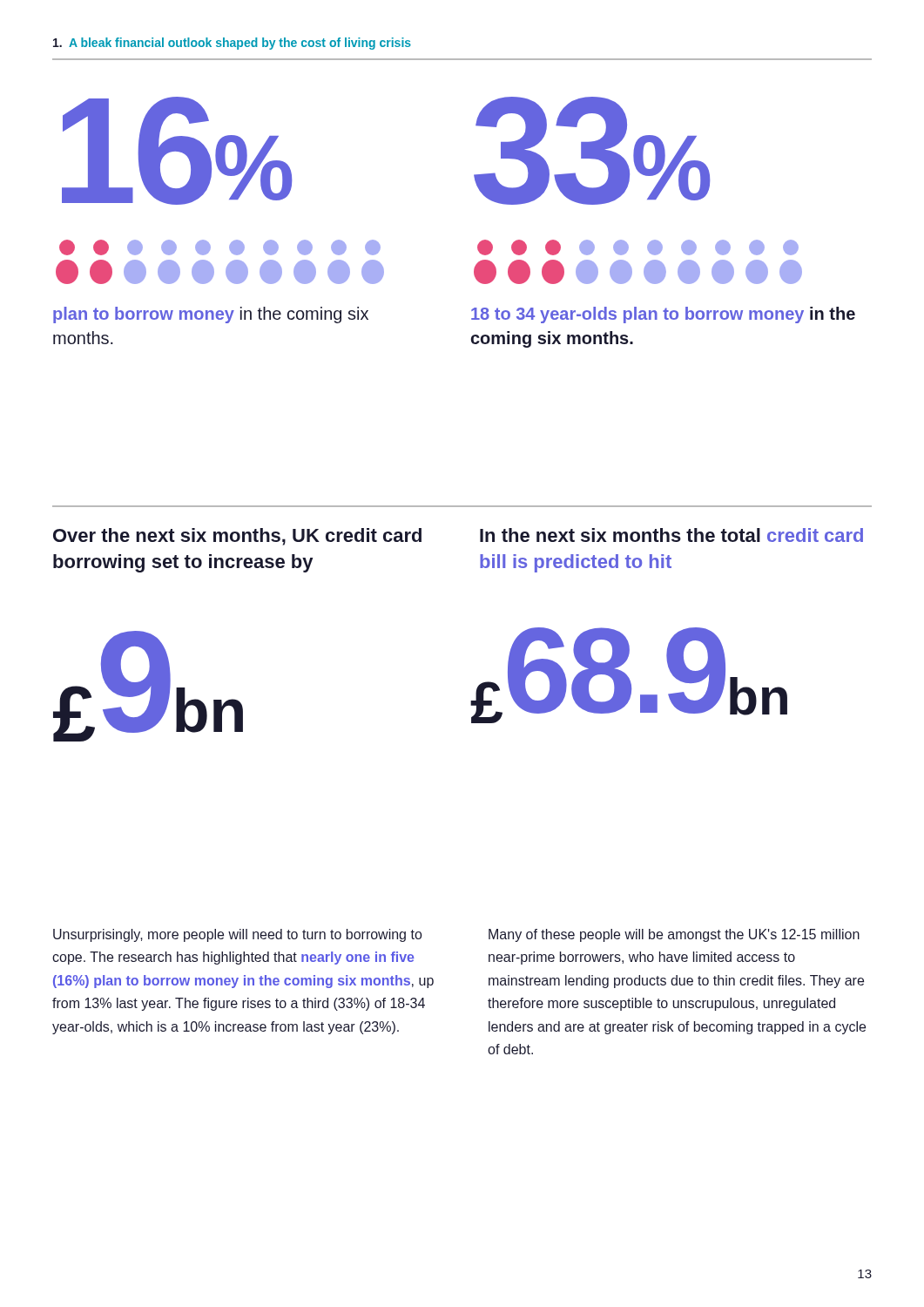924x1307 pixels.
Task: Navigate to the text starting "Unsurprisingly, more people"
Action: tap(244, 981)
